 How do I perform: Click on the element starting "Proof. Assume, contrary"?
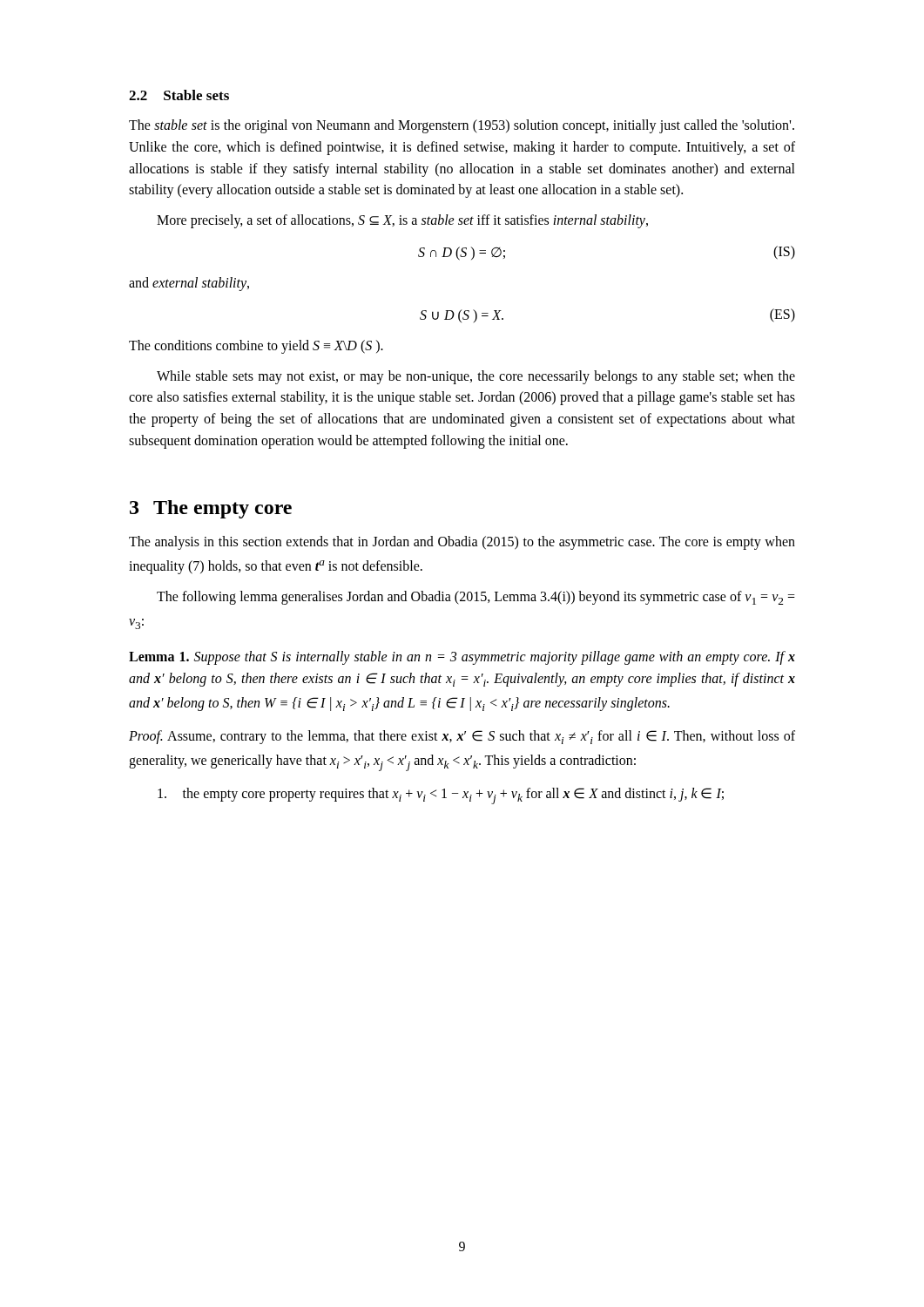coord(462,750)
